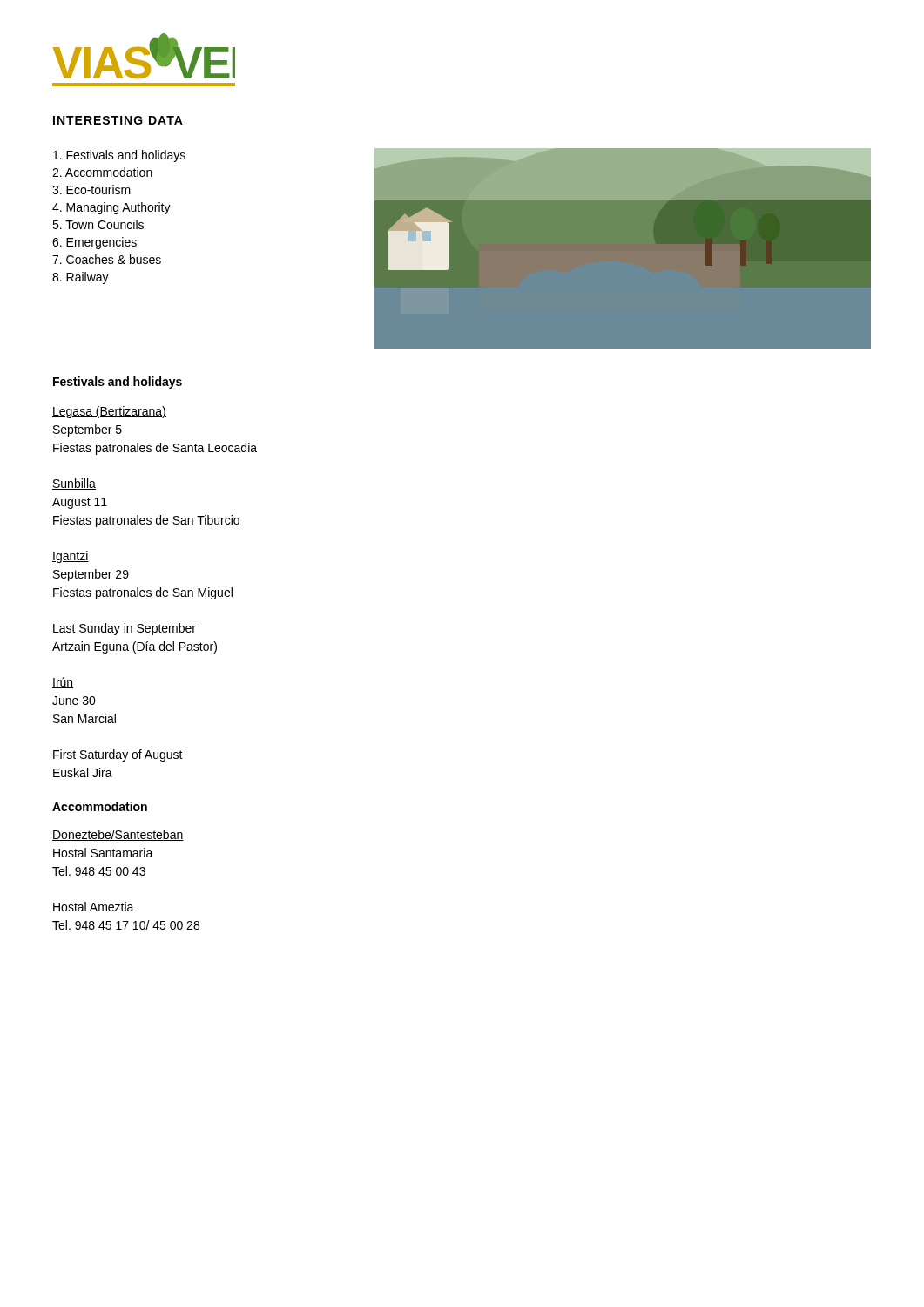Click on the passage starting "4. Managing Authority"
The width and height of the screenshot is (924, 1307).
pos(111,207)
